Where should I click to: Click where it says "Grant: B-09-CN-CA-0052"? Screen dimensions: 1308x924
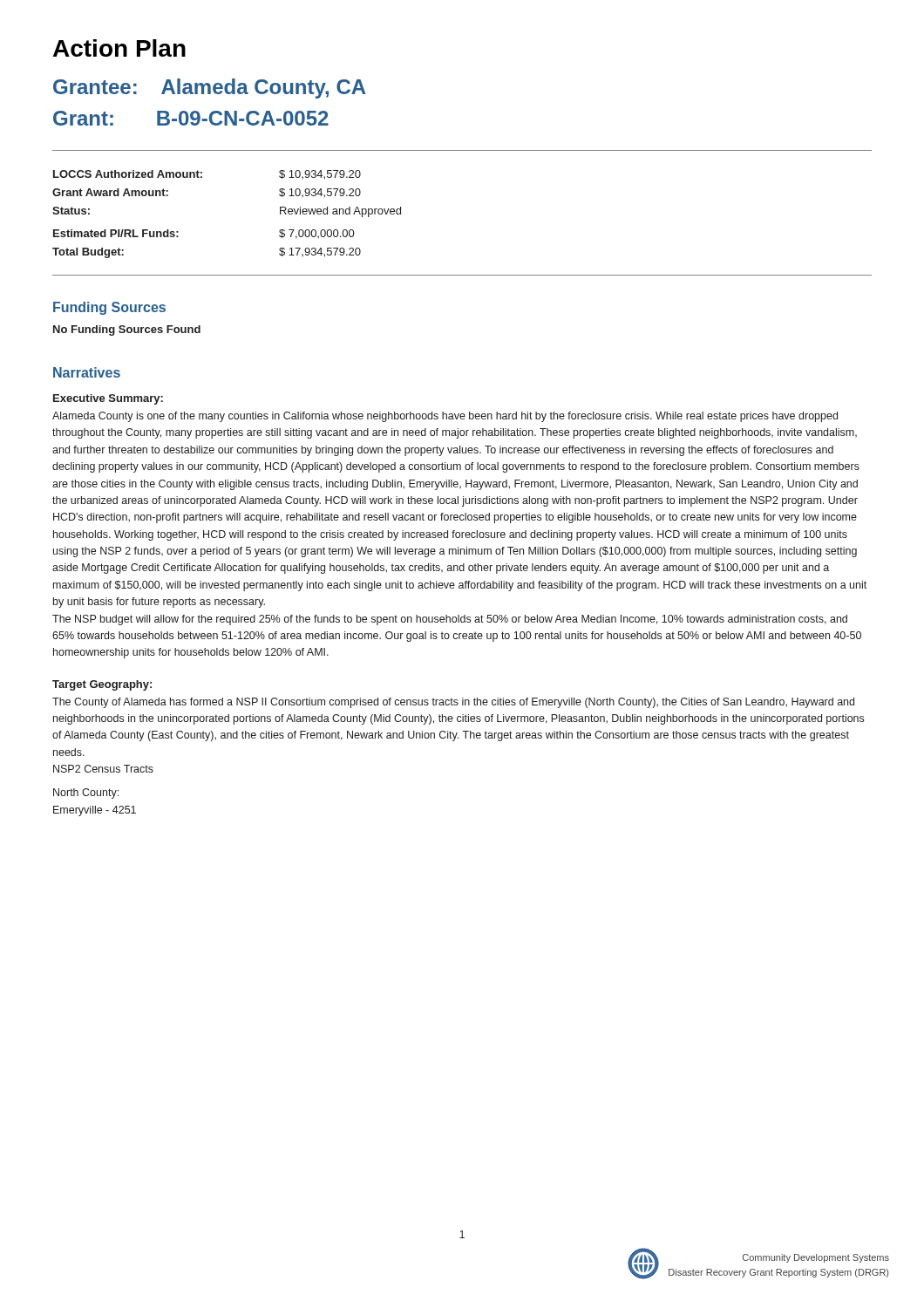pyautogui.click(x=191, y=118)
